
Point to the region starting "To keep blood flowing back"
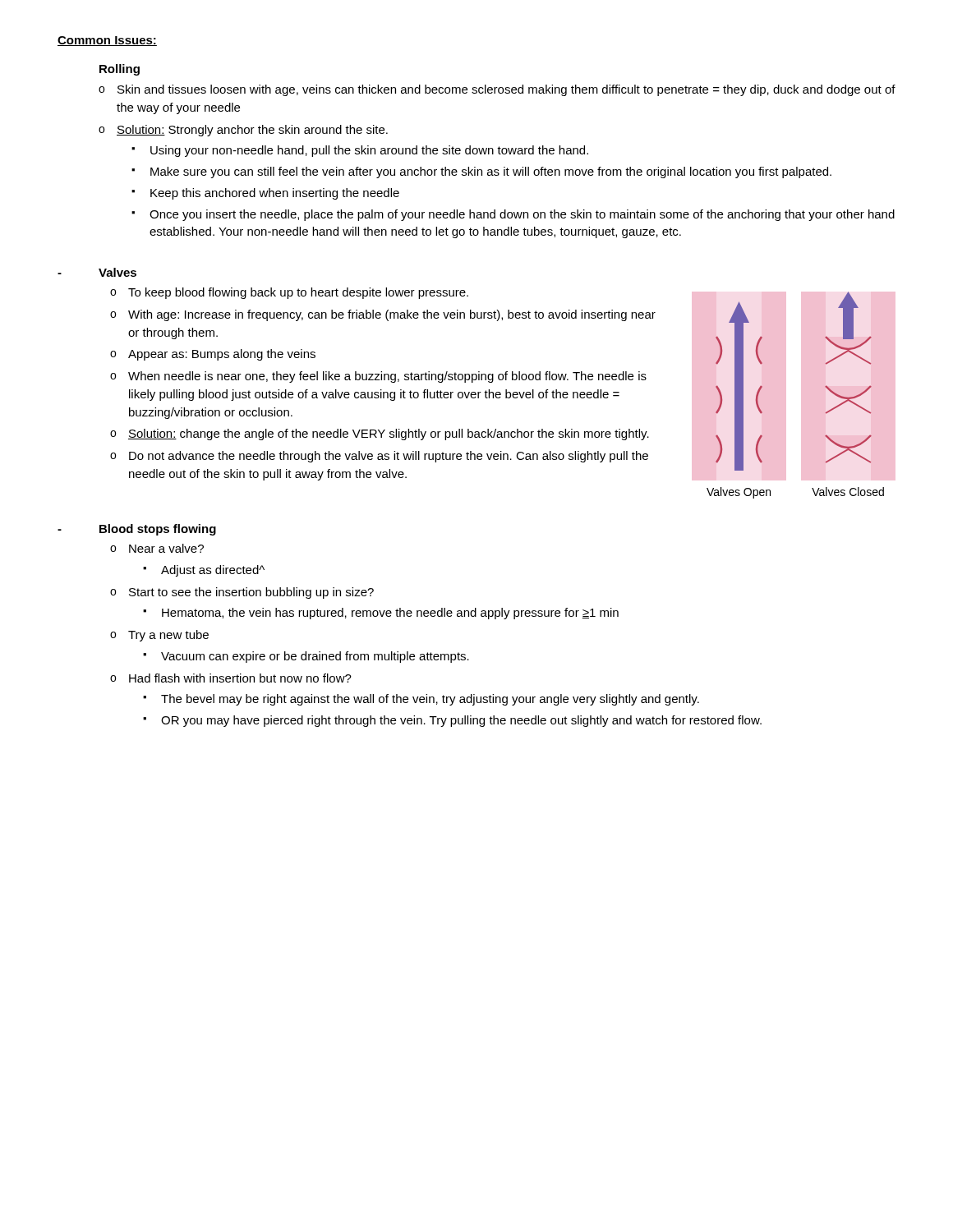(x=299, y=292)
